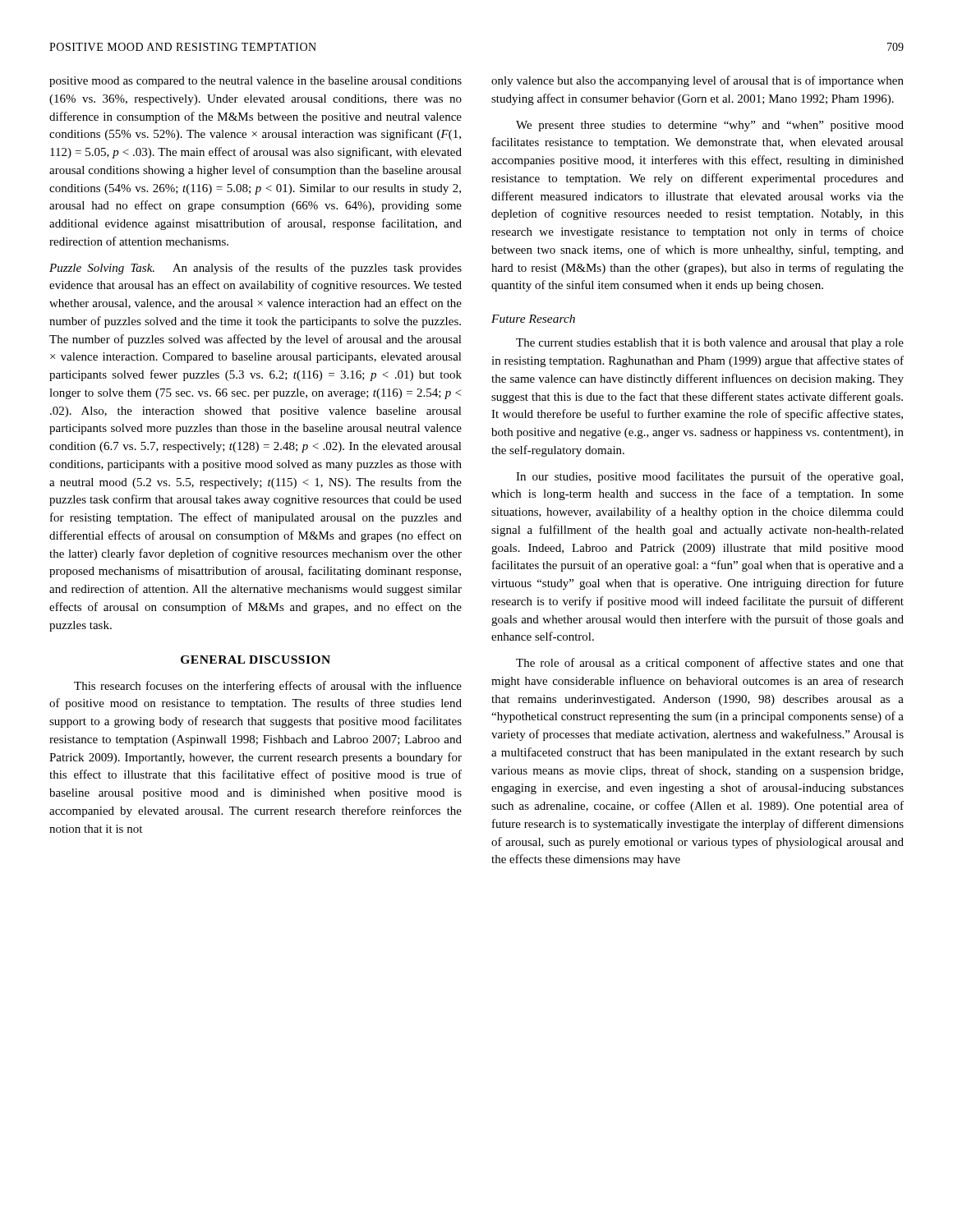Image resolution: width=953 pixels, height=1232 pixels.
Task: Find the element starting "only valence but also"
Action: [x=698, y=184]
